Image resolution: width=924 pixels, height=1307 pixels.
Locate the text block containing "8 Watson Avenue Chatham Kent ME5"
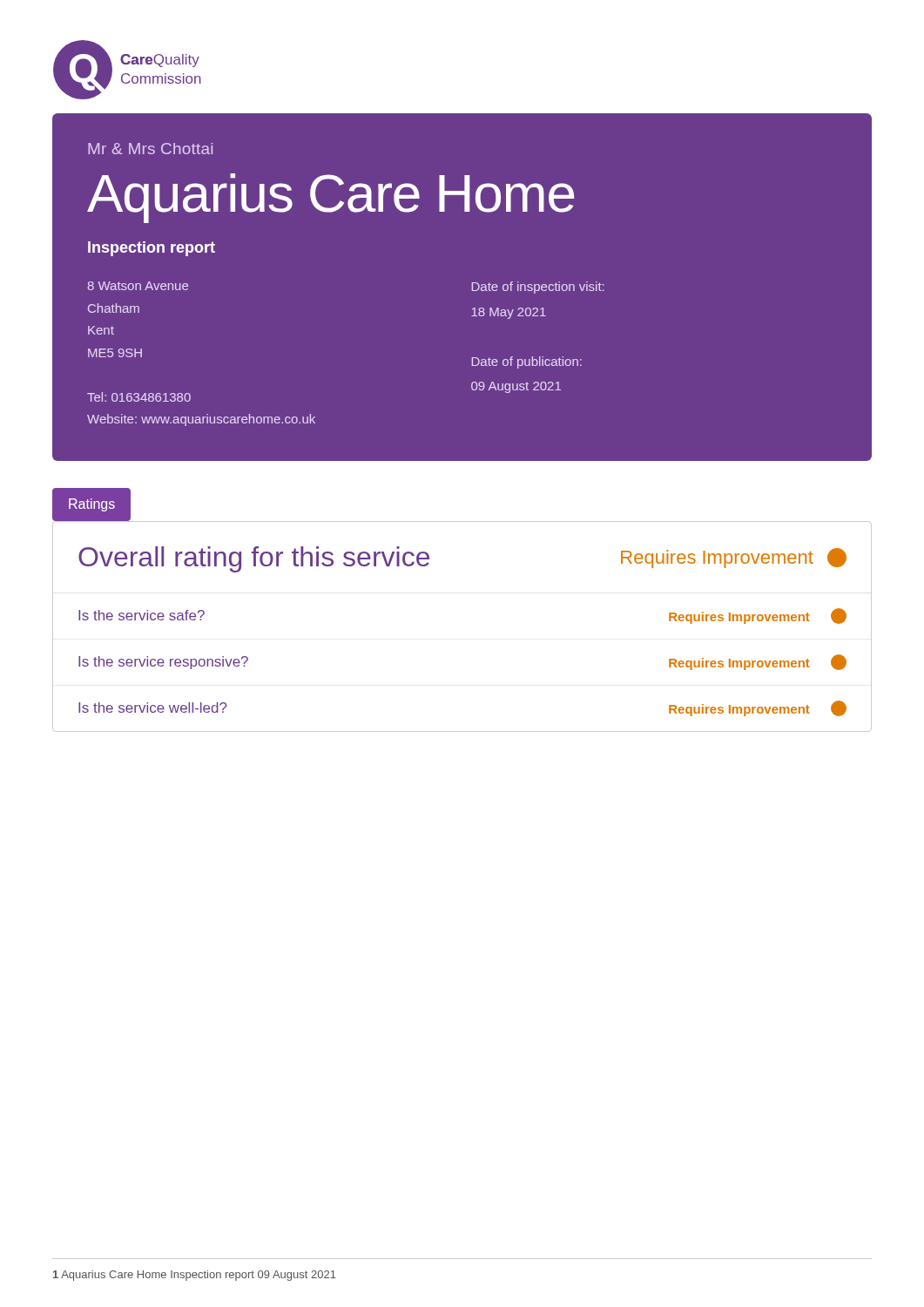138,286
